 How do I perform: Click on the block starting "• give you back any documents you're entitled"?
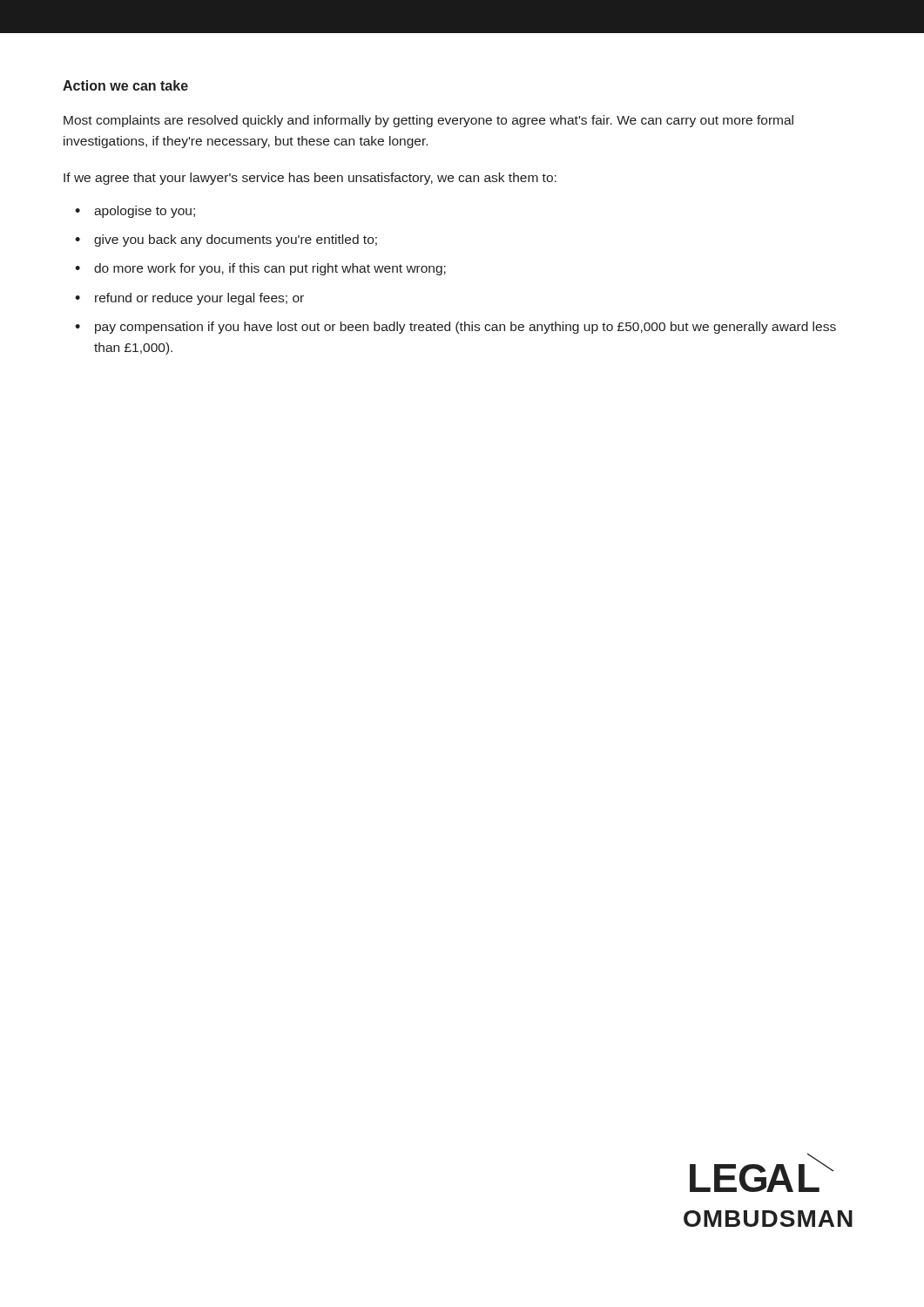coord(226,240)
